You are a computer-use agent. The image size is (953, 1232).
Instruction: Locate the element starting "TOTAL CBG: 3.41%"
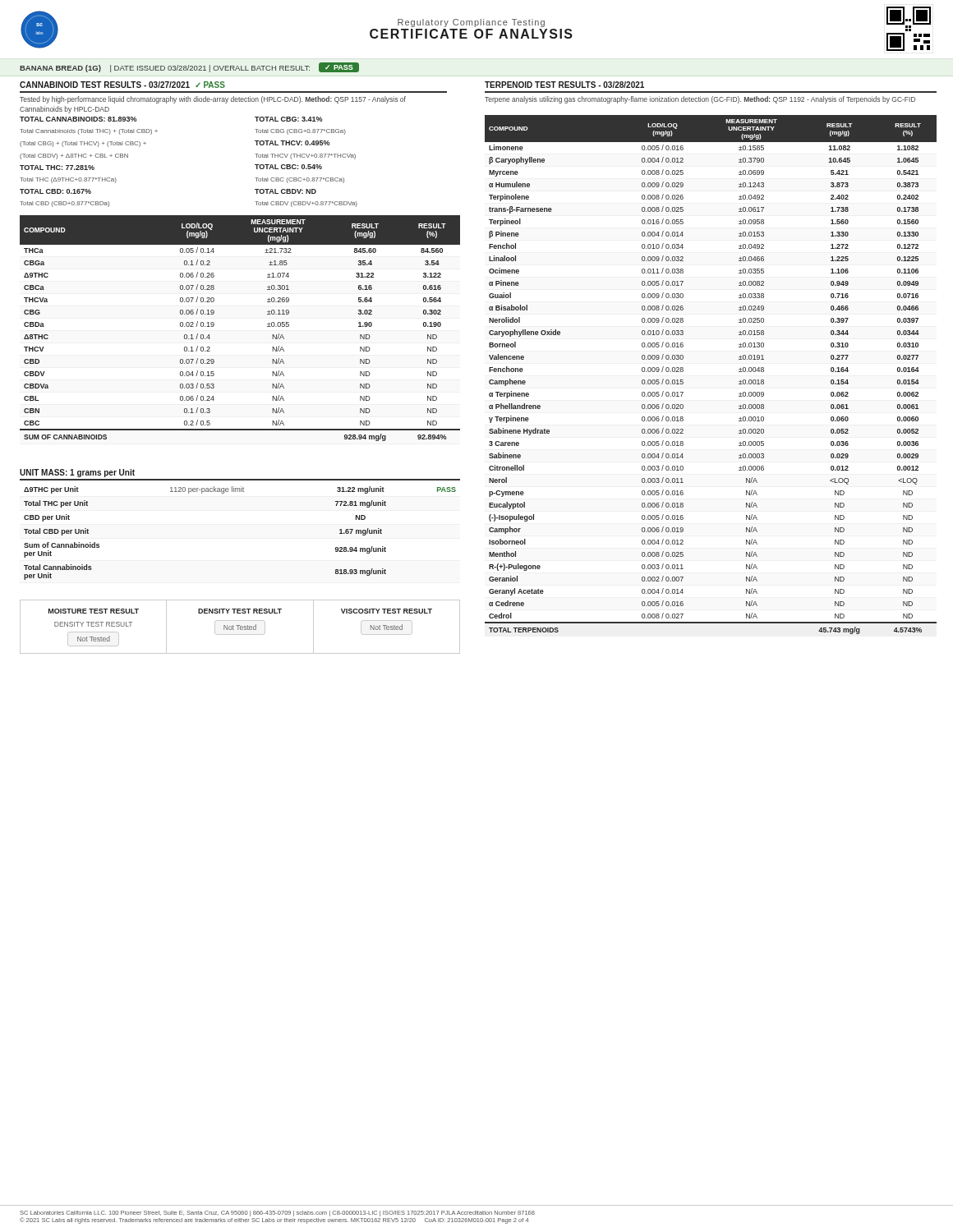point(306,161)
